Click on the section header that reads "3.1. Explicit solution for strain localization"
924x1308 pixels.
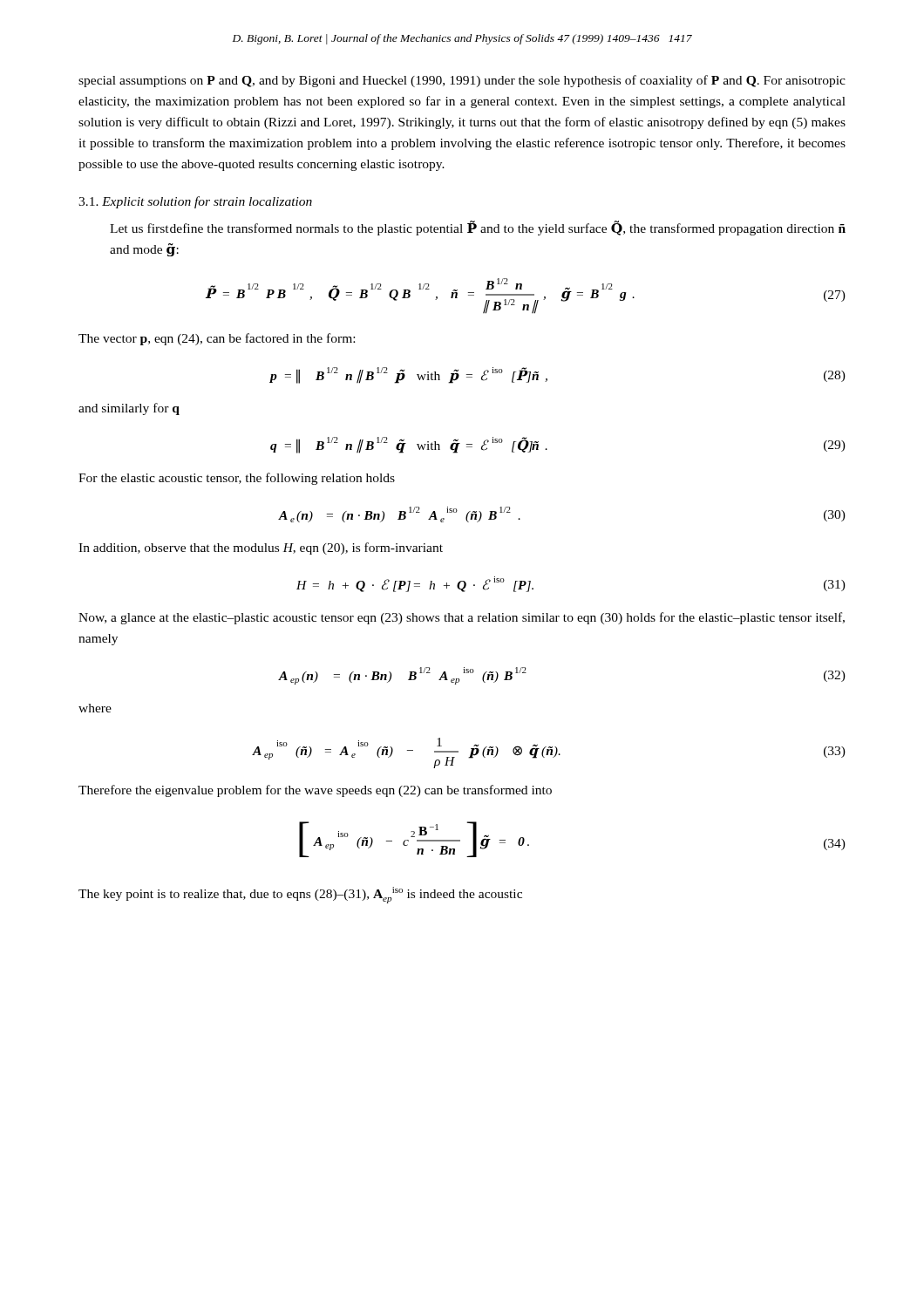point(195,201)
